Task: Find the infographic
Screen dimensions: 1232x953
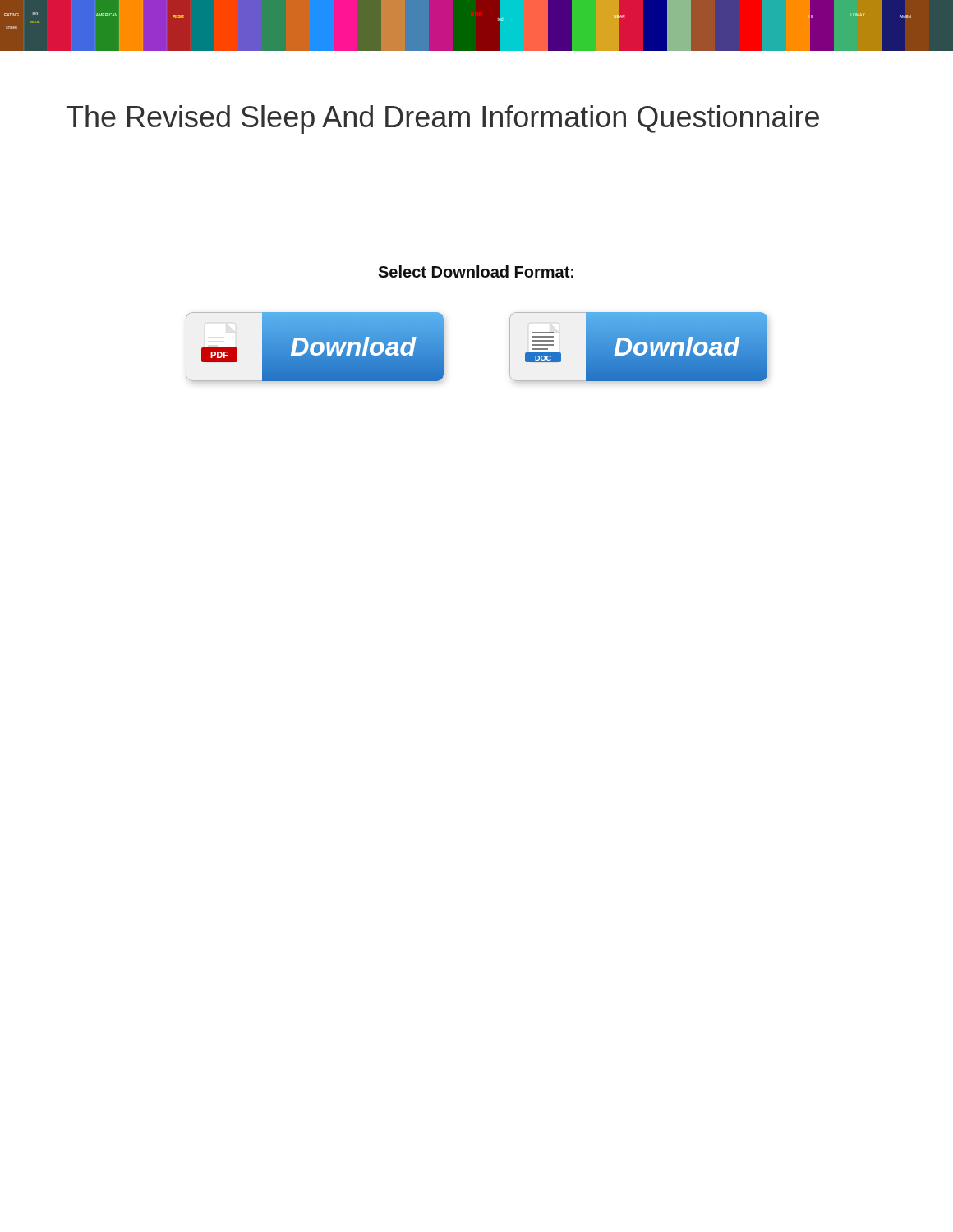Action: (476, 347)
